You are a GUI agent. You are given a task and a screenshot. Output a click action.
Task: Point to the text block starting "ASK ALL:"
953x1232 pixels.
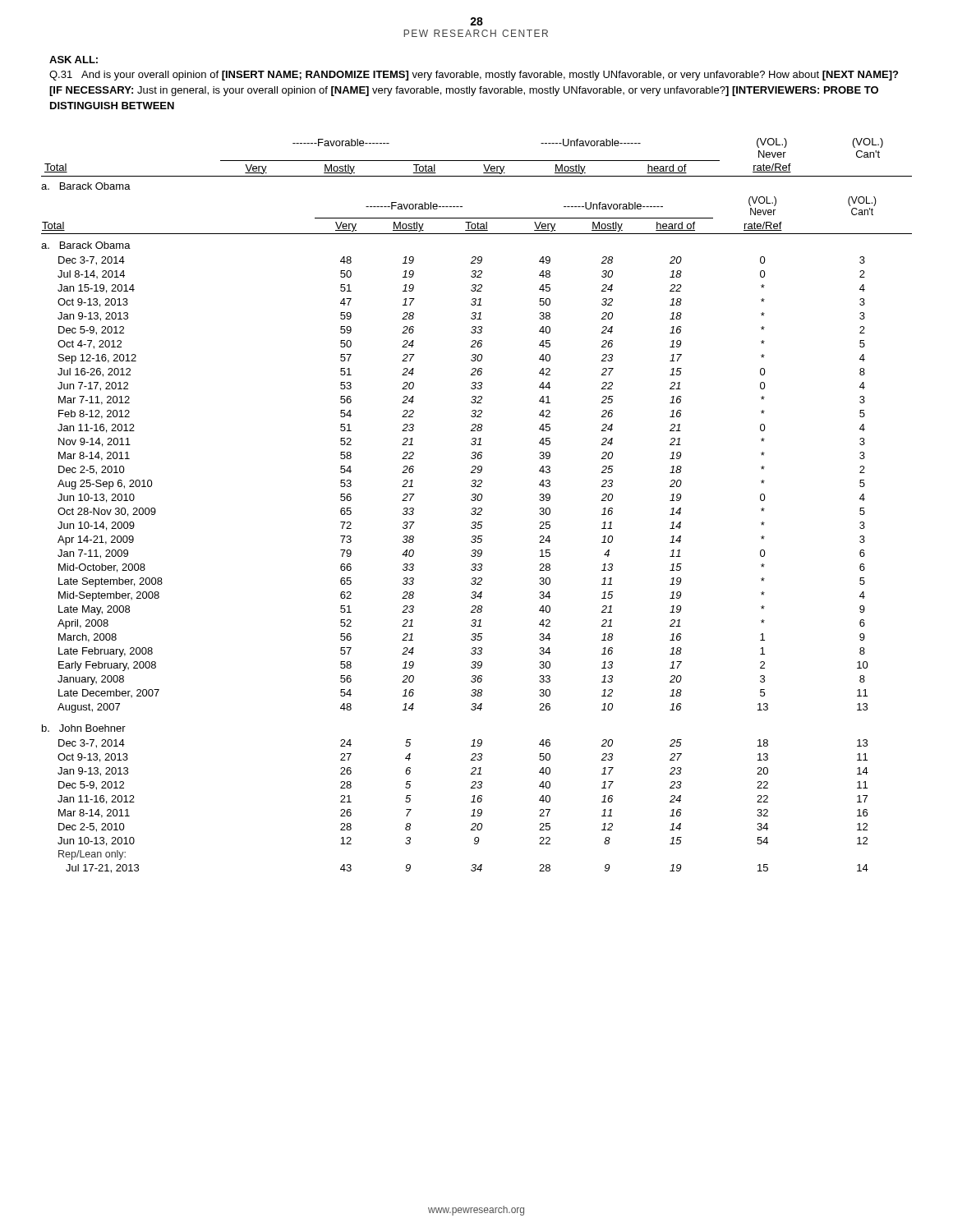[74, 60]
